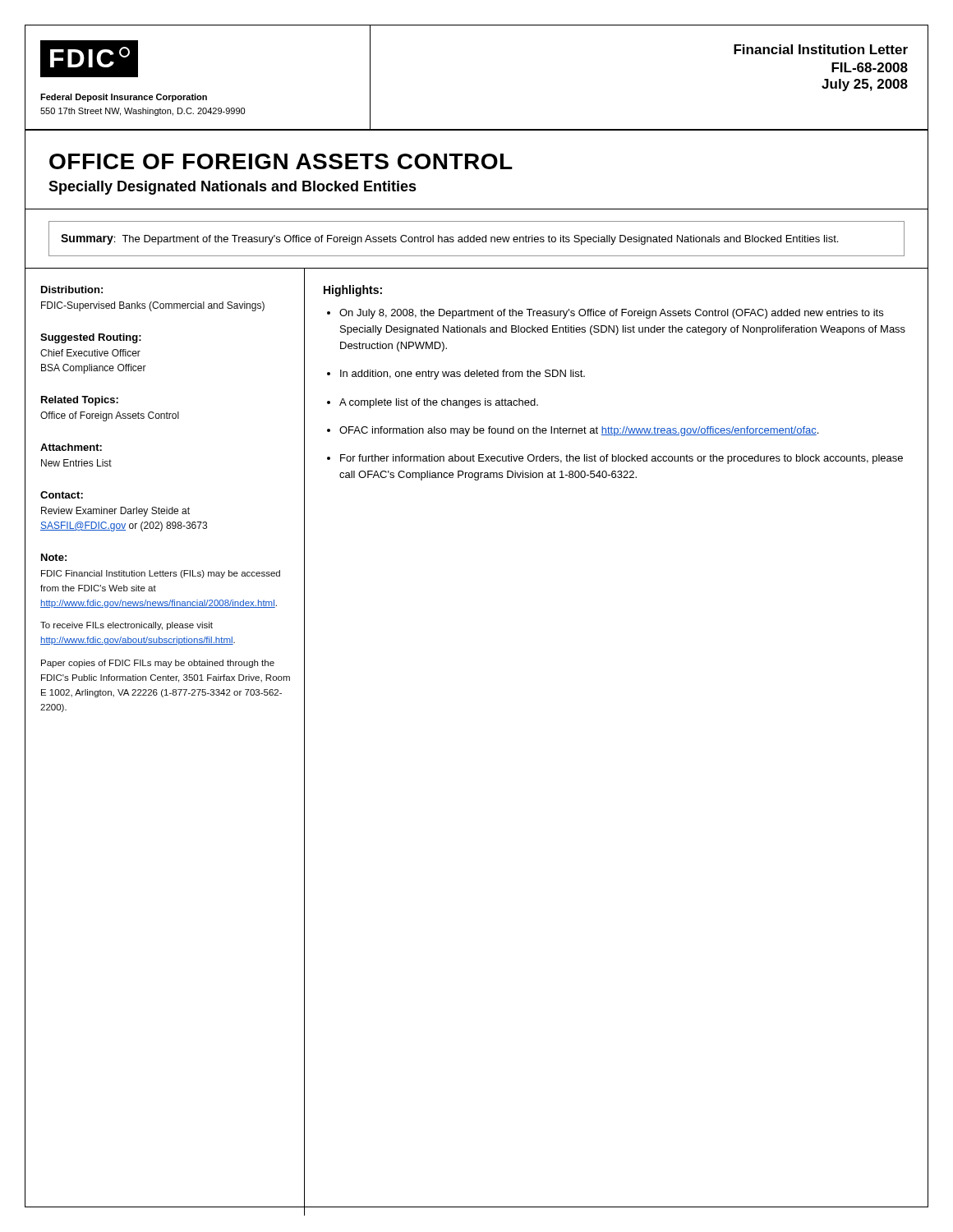Click on the text block containing "Summary: The Department"

[450, 238]
